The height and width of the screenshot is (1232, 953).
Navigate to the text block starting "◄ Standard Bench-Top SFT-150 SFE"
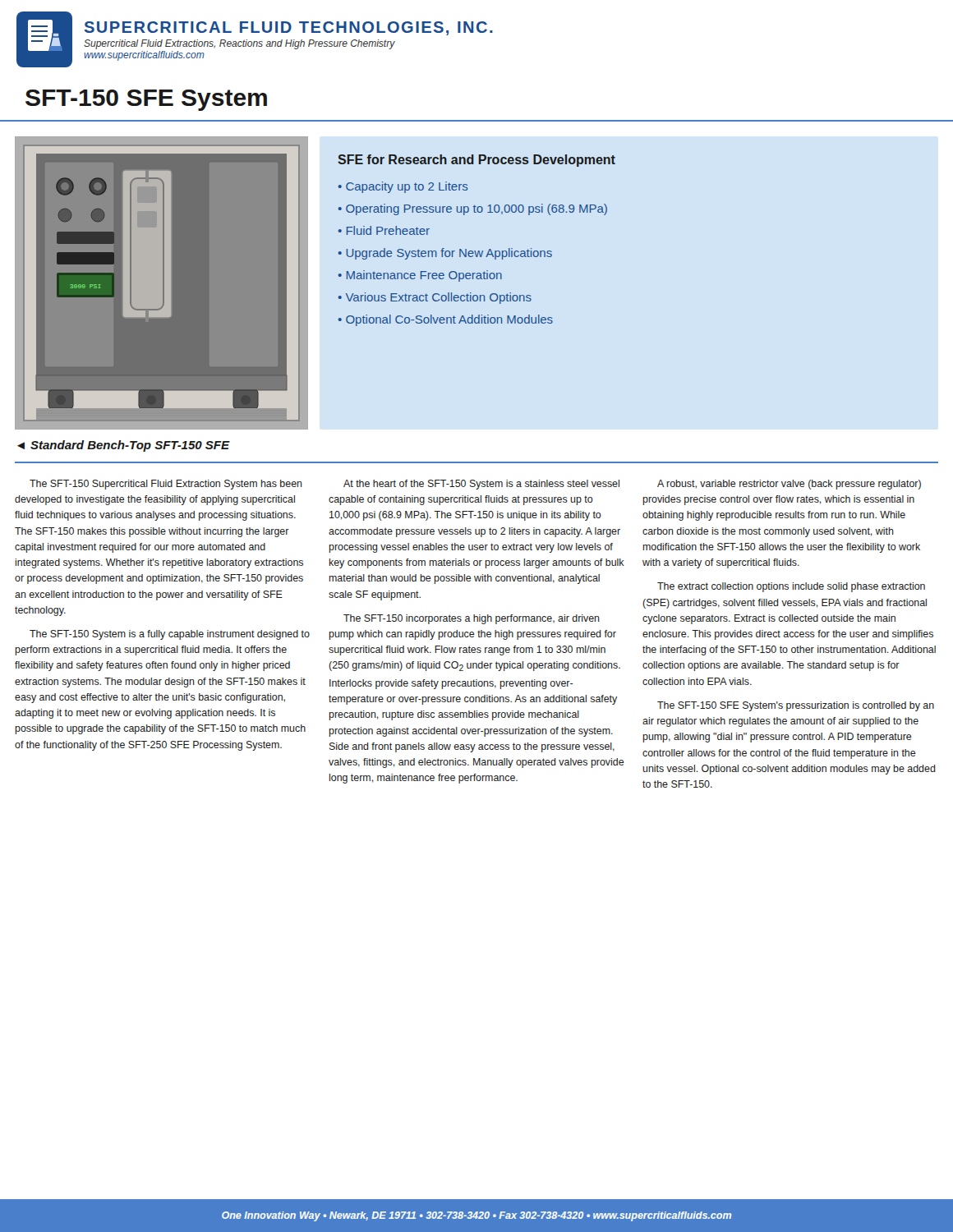tap(122, 445)
